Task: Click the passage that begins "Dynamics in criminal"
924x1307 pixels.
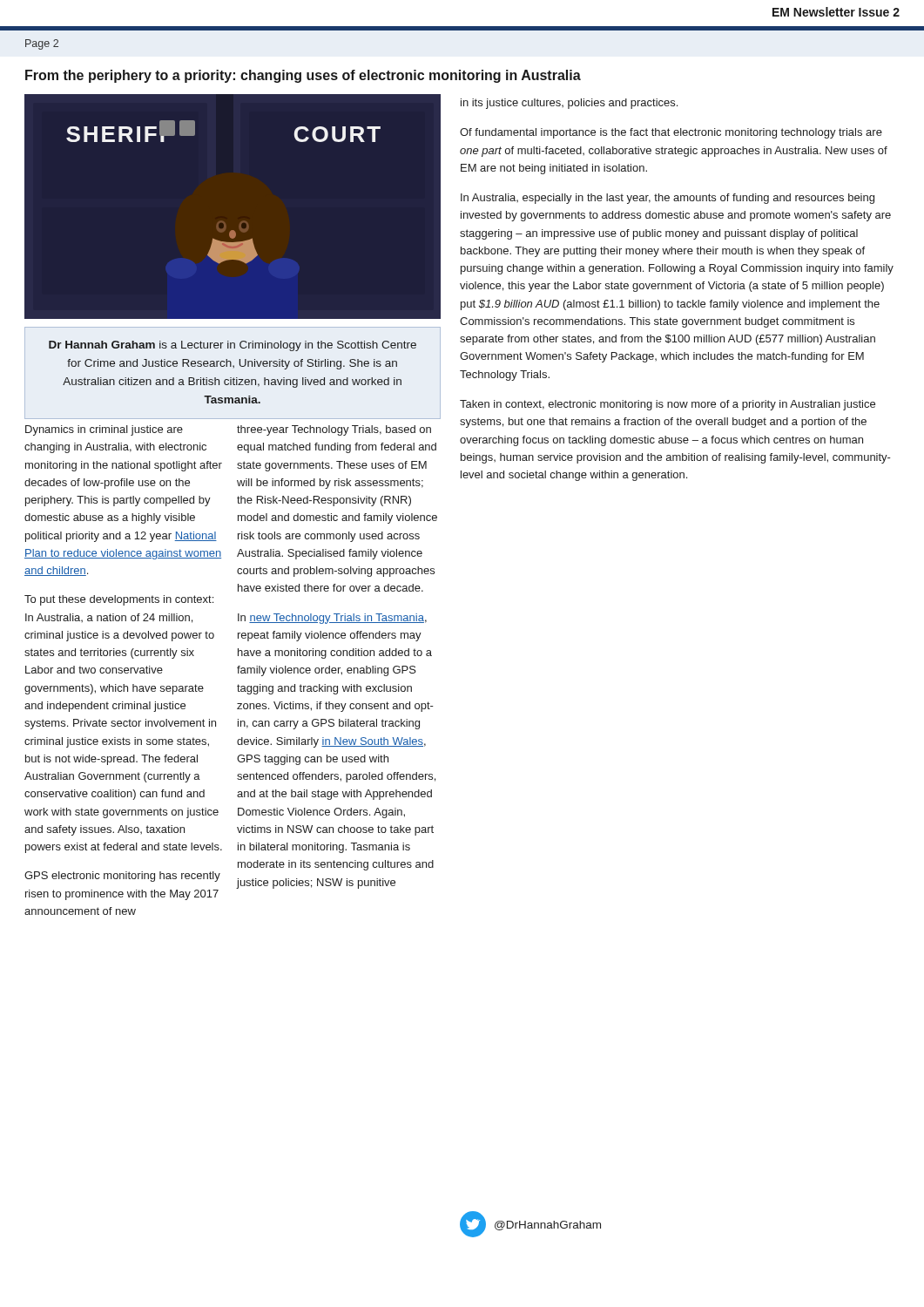Action: (x=124, y=671)
